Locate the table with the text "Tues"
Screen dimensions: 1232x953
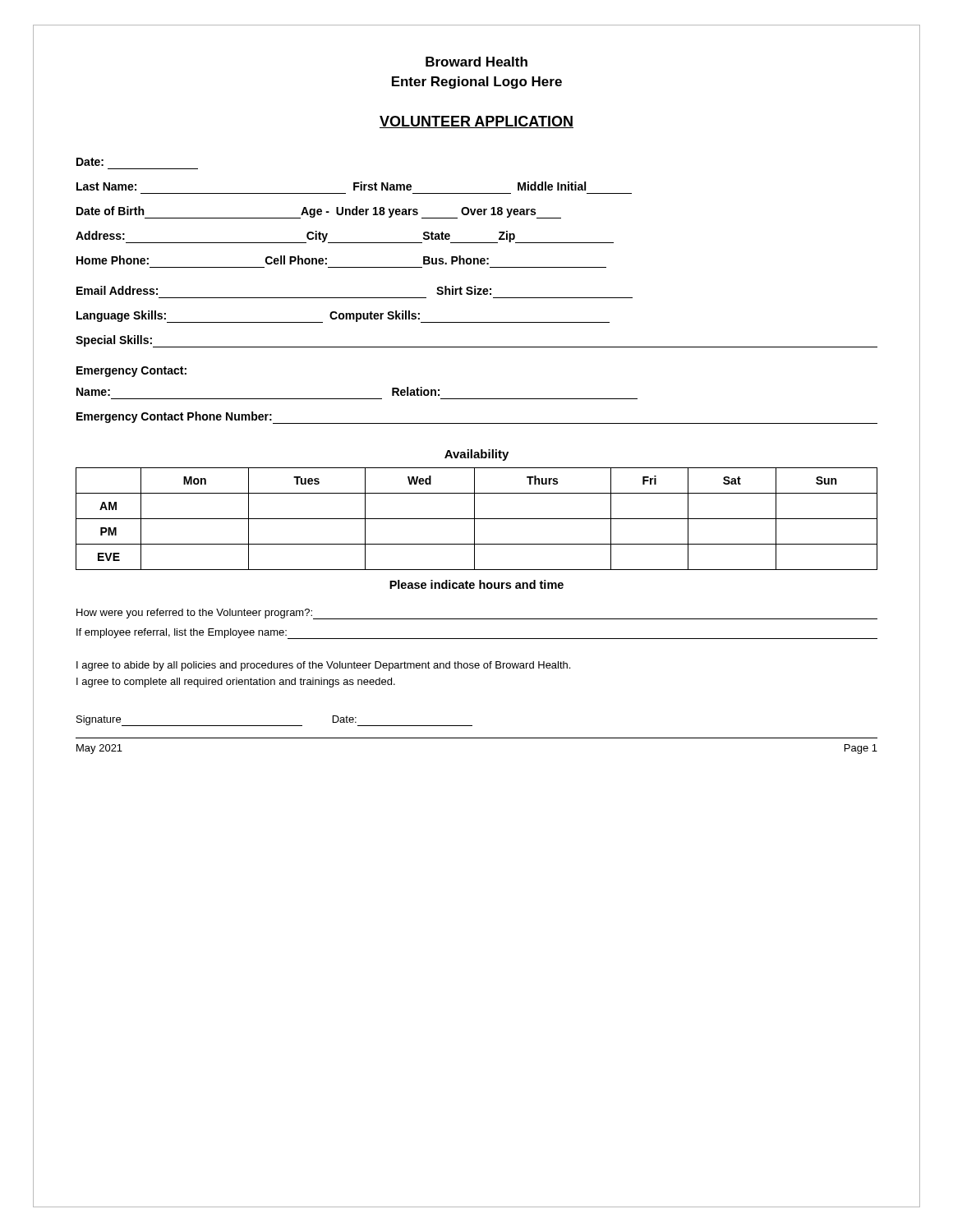point(476,508)
